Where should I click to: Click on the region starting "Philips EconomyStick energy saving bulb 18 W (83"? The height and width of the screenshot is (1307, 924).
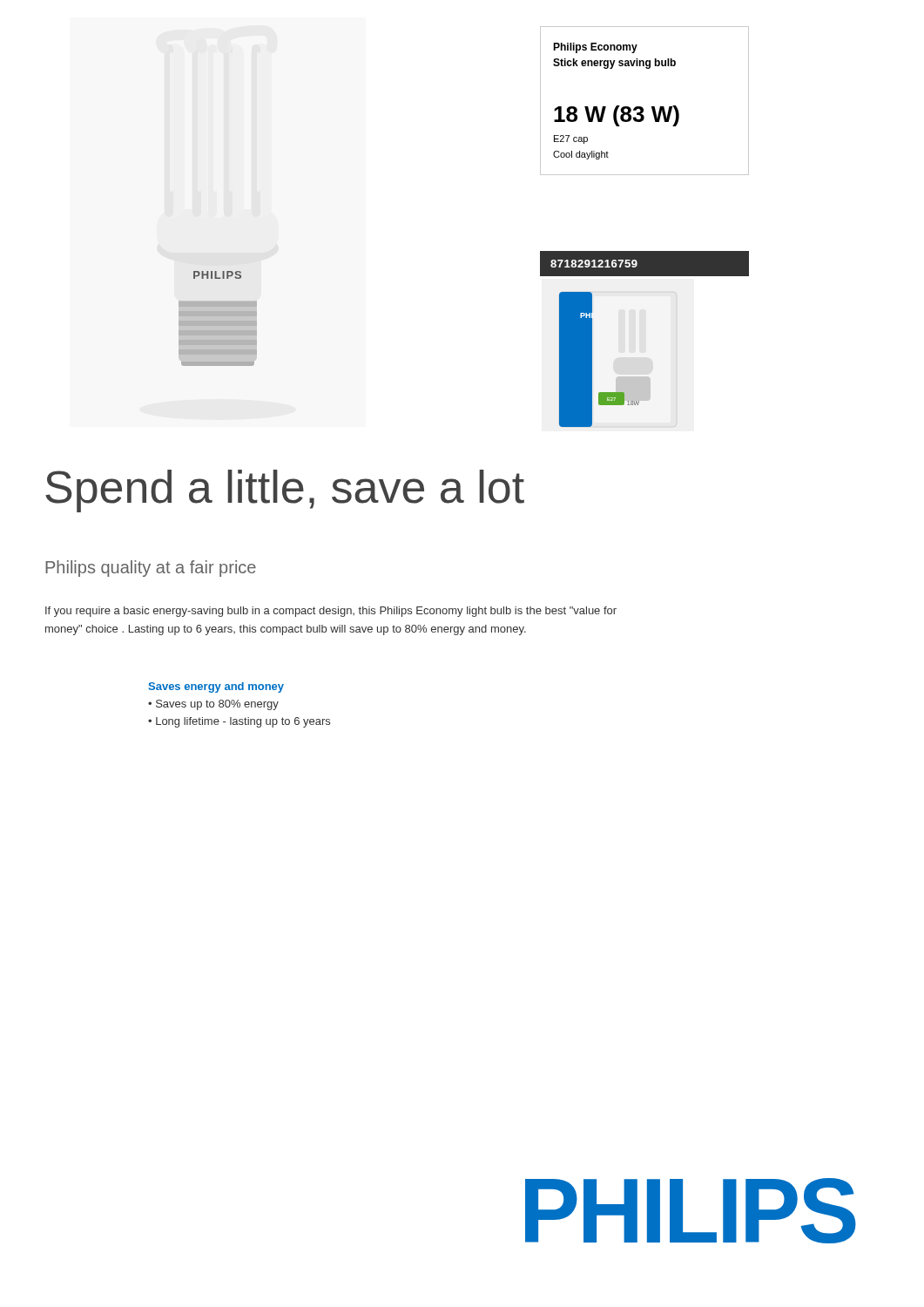[x=644, y=101]
